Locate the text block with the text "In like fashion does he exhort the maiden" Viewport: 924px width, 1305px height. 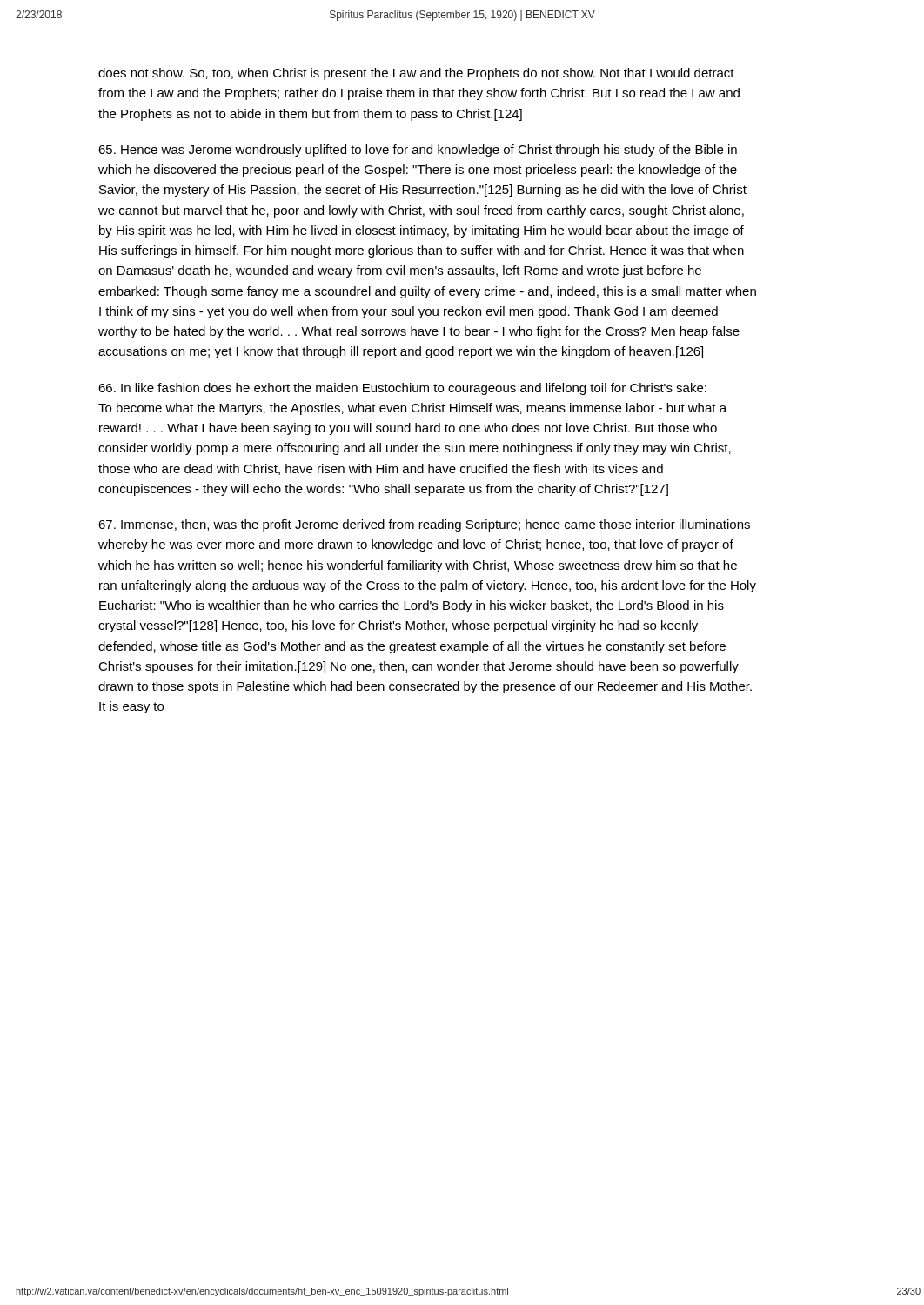(x=415, y=438)
